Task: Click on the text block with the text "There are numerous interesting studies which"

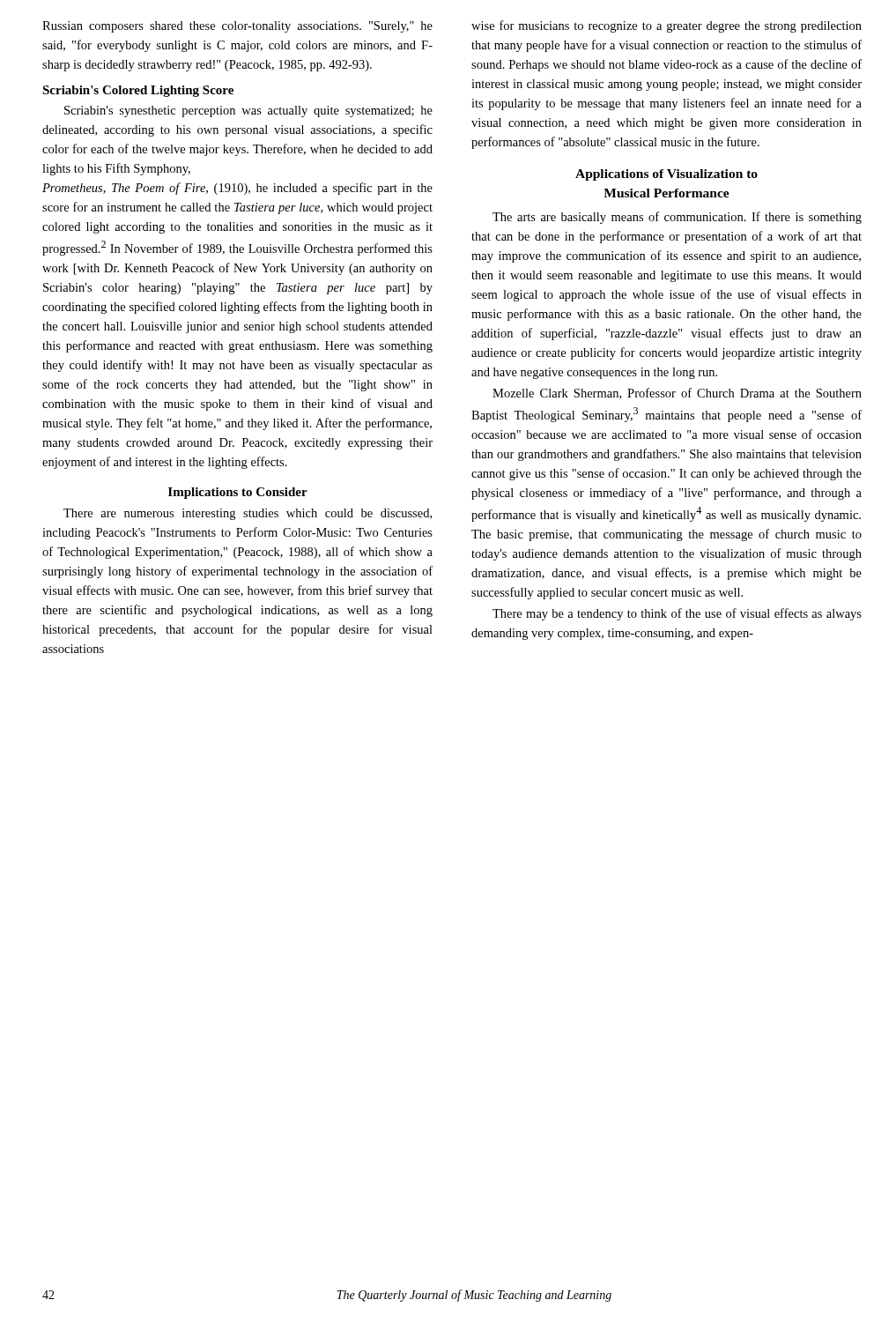Action: coord(237,580)
